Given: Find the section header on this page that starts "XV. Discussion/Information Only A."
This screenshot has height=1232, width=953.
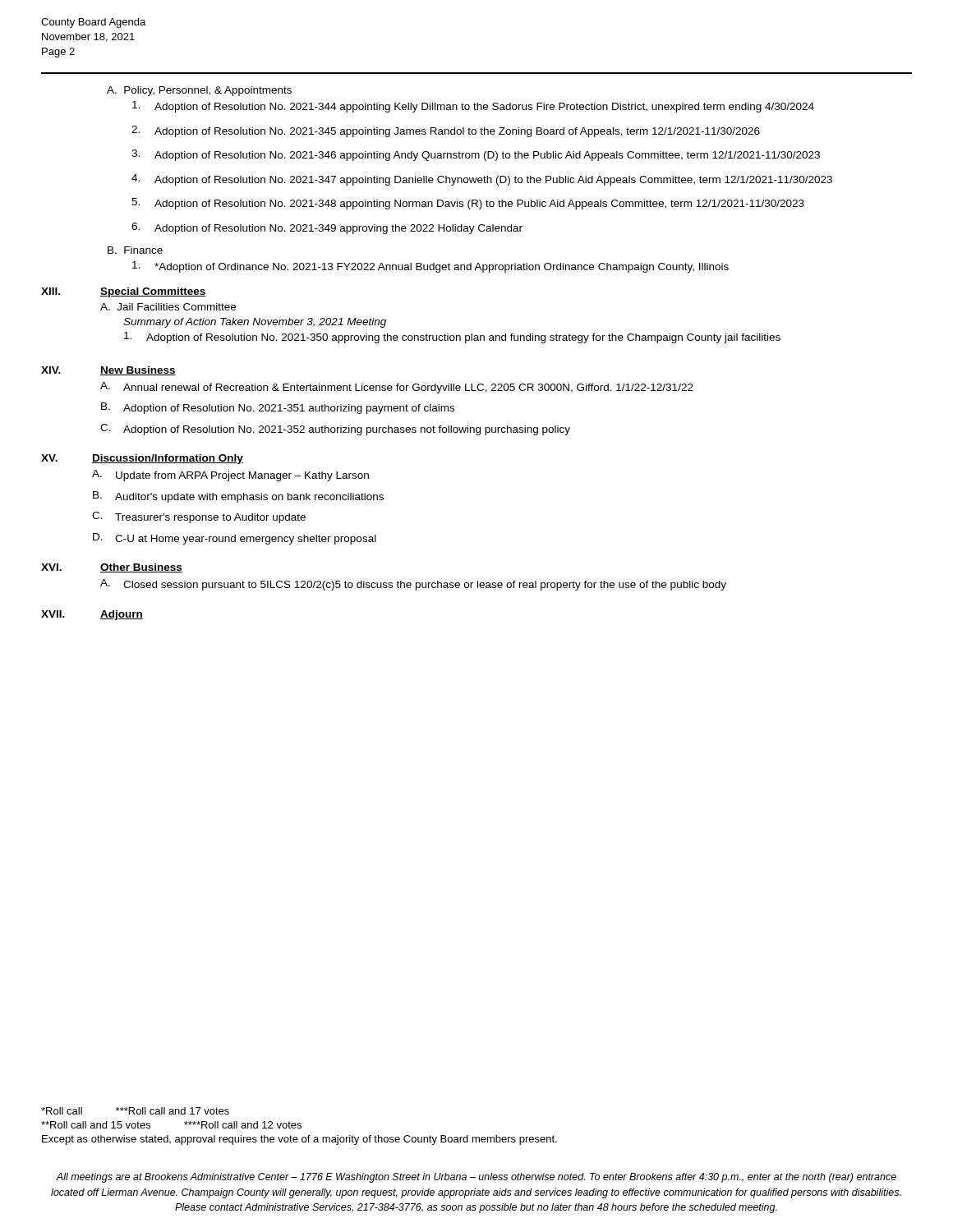Looking at the screenshot, I should tap(142, 459).
